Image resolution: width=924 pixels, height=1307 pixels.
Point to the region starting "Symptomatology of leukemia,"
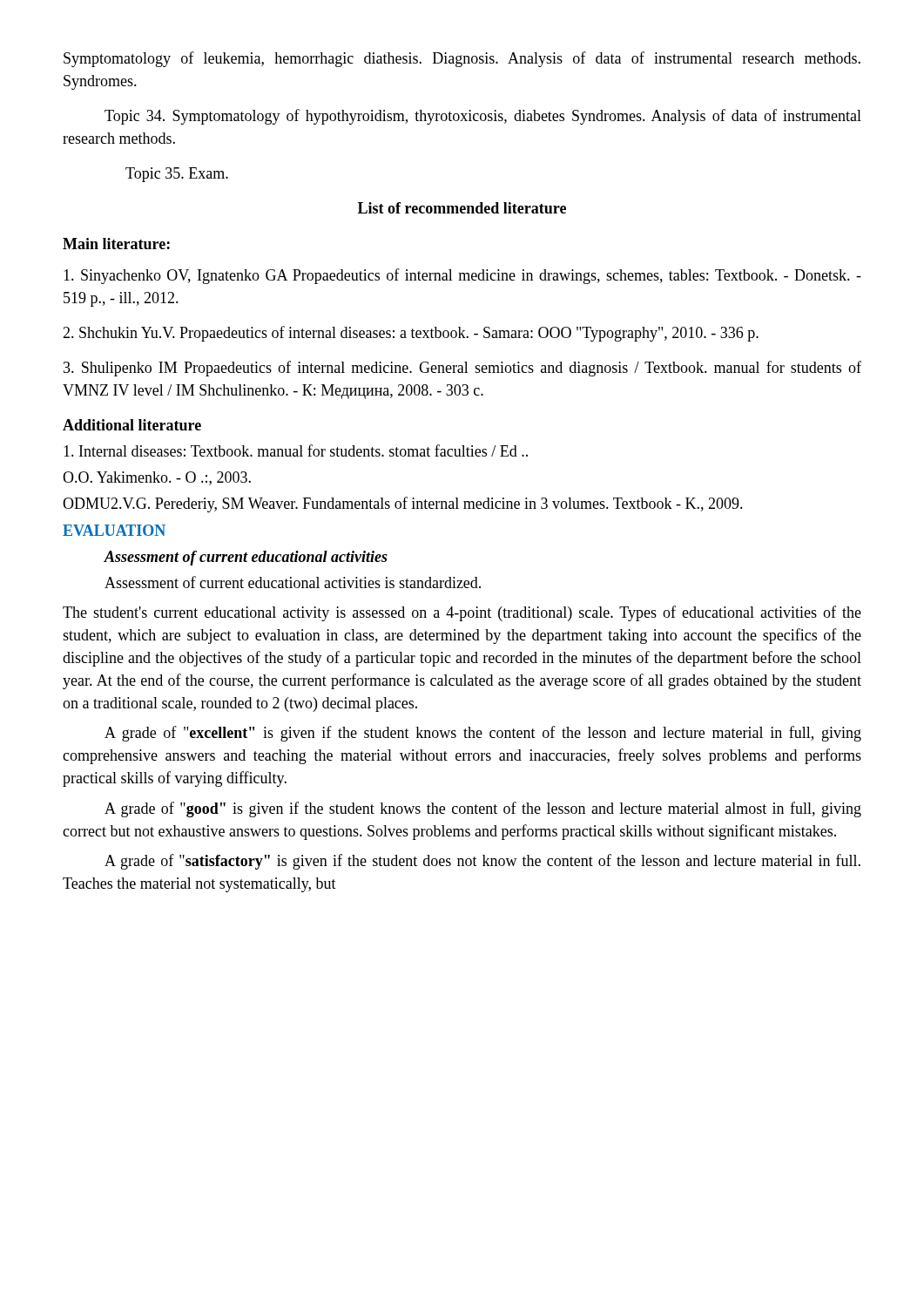[462, 70]
